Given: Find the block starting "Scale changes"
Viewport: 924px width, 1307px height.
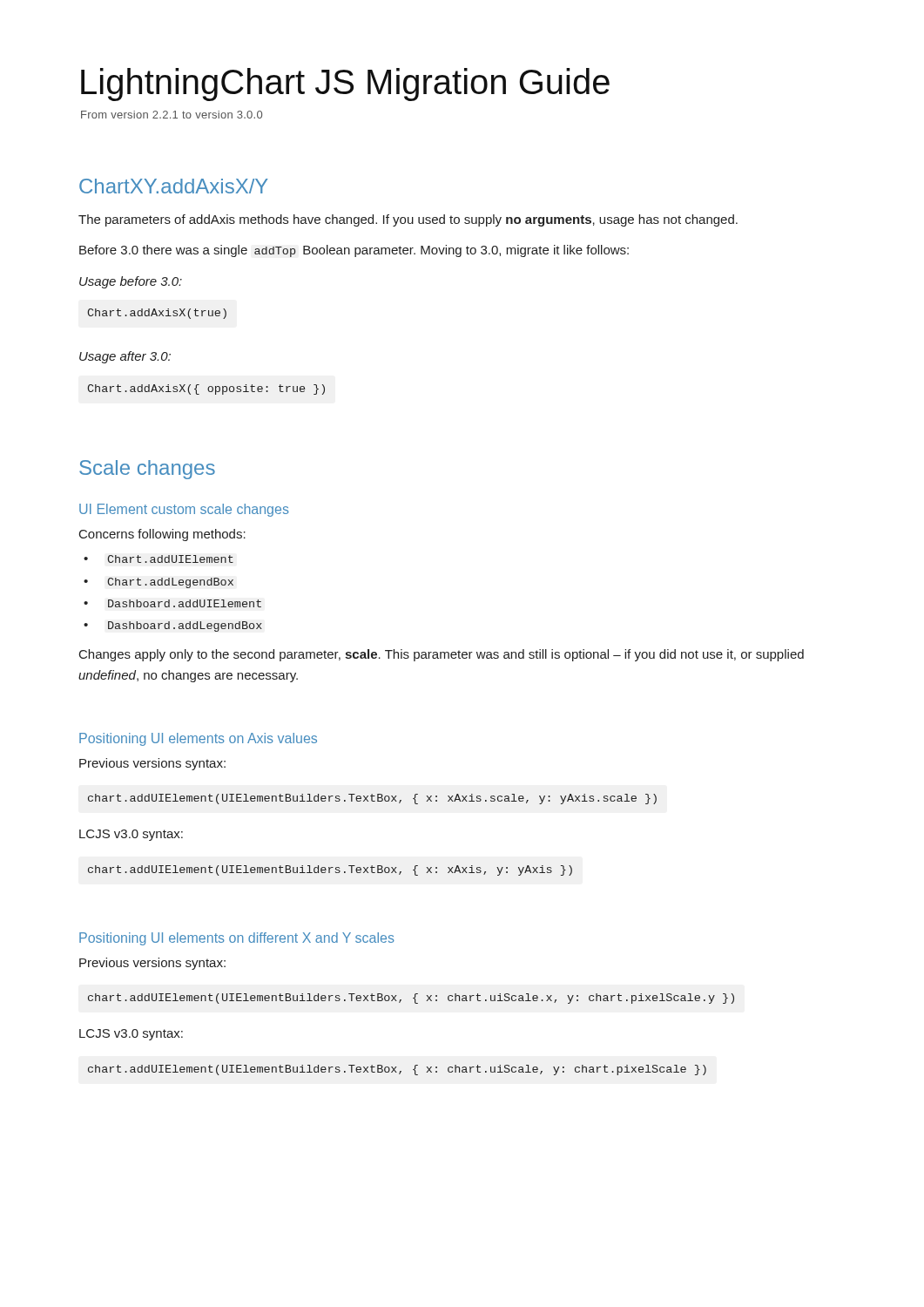Looking at the screenshot, I should click(147, 470).
